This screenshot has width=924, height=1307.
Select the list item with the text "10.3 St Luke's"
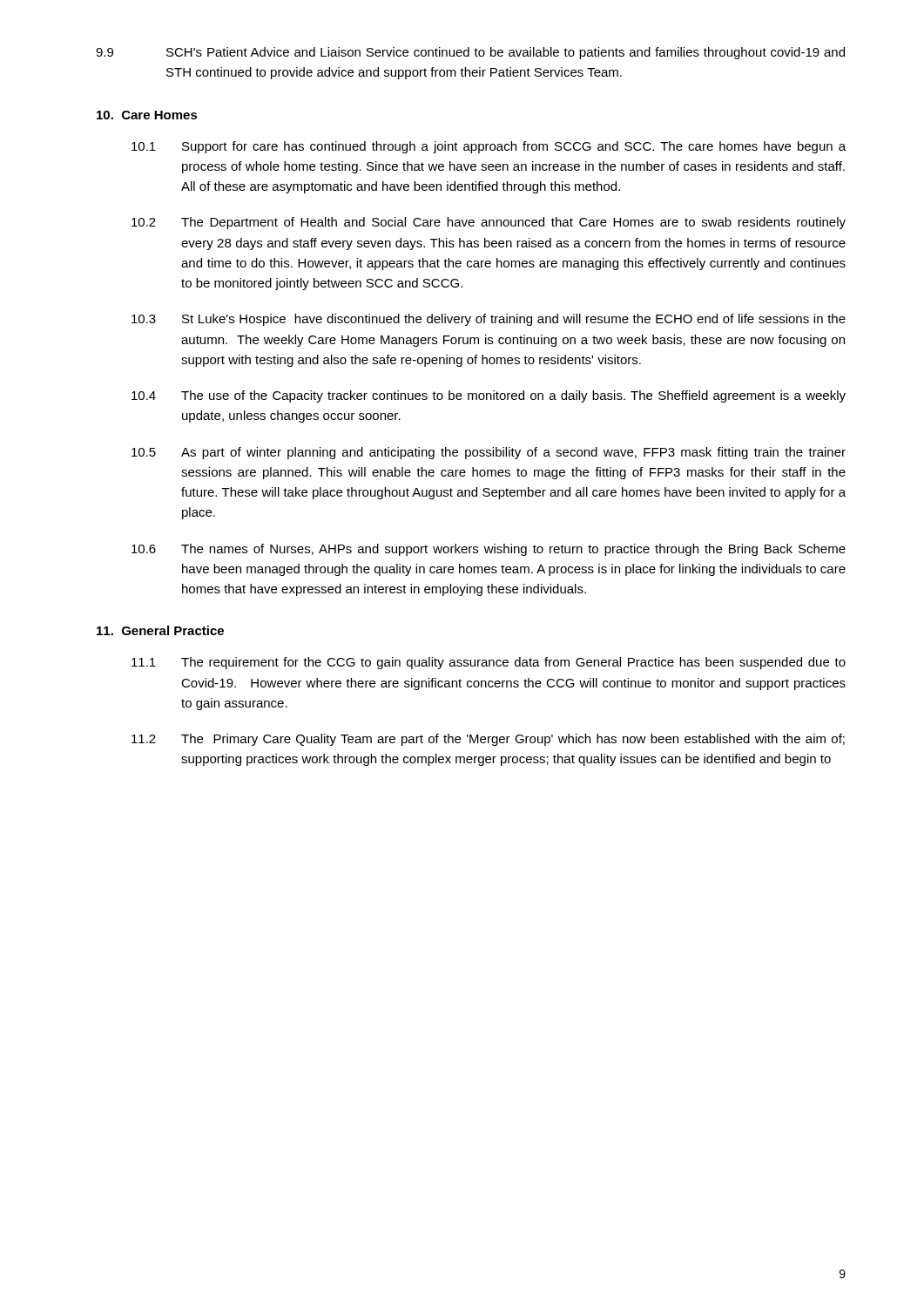coord(488,339)
